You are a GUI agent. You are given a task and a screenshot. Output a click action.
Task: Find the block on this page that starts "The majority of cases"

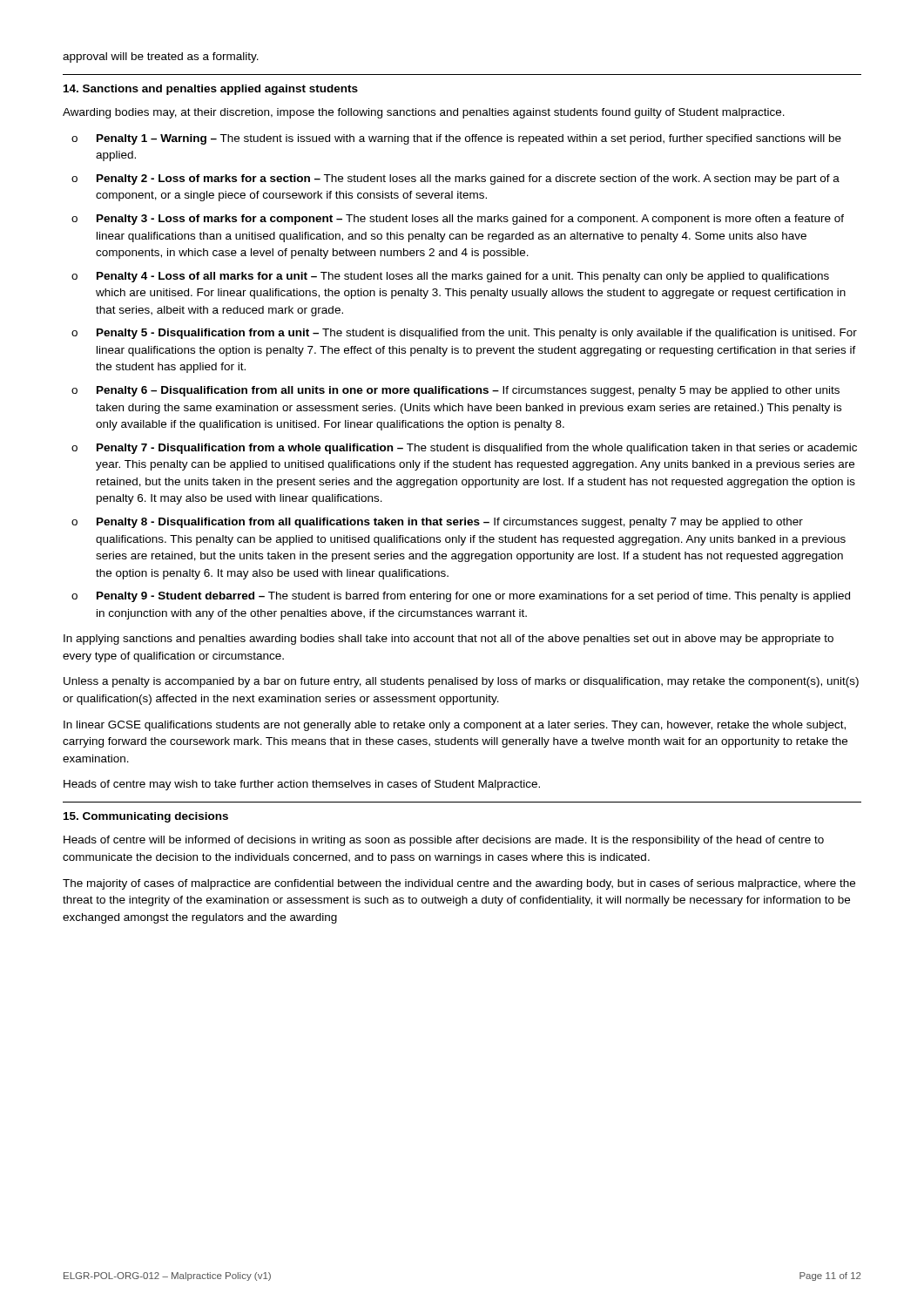click(x=459, y=900)
